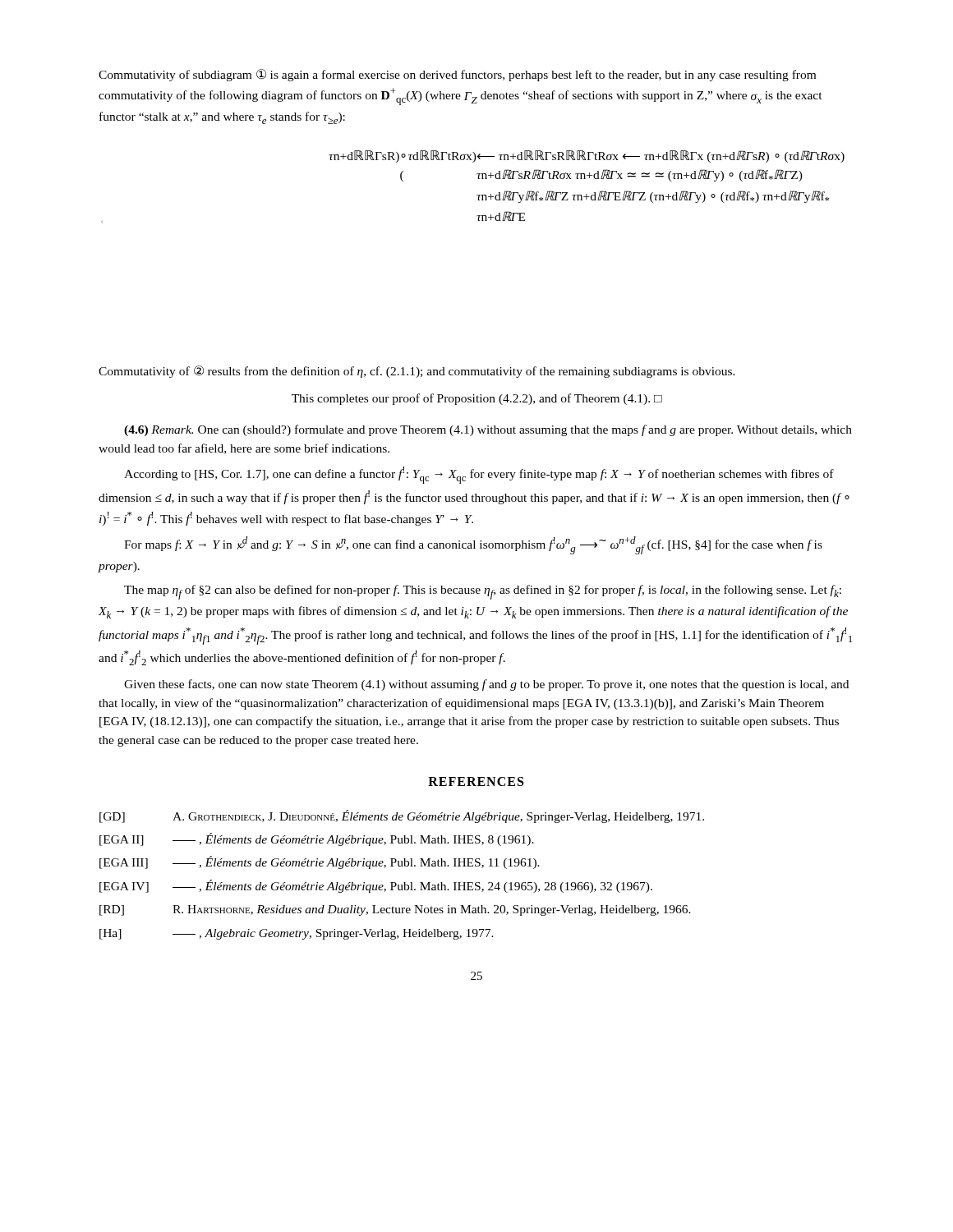Click on the passage starting "[EGA IV] , Éléments de Géométrie Algébrique, Publ."

pos(476,886)
